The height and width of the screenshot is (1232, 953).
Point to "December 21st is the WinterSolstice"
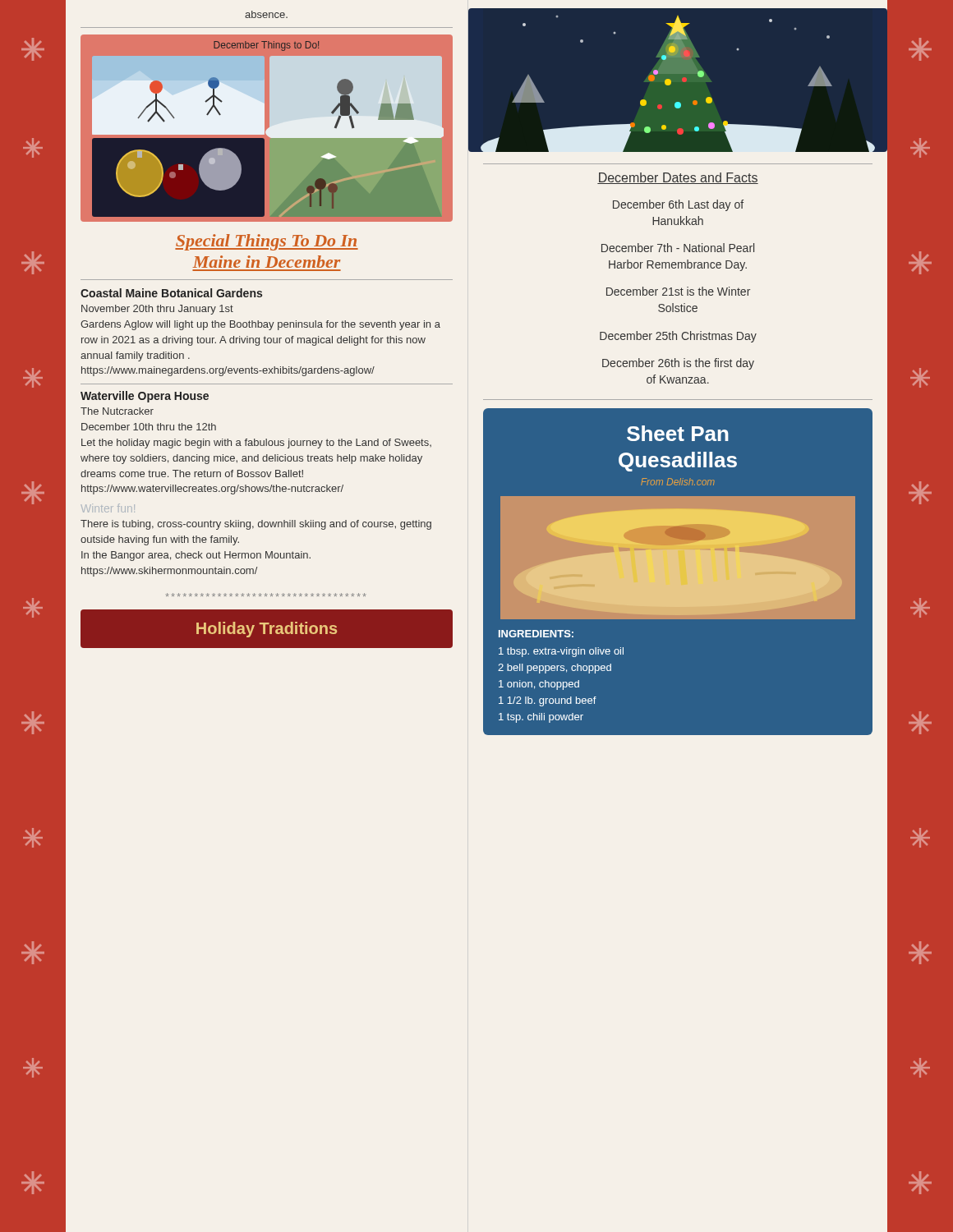(x=678, y=300)
